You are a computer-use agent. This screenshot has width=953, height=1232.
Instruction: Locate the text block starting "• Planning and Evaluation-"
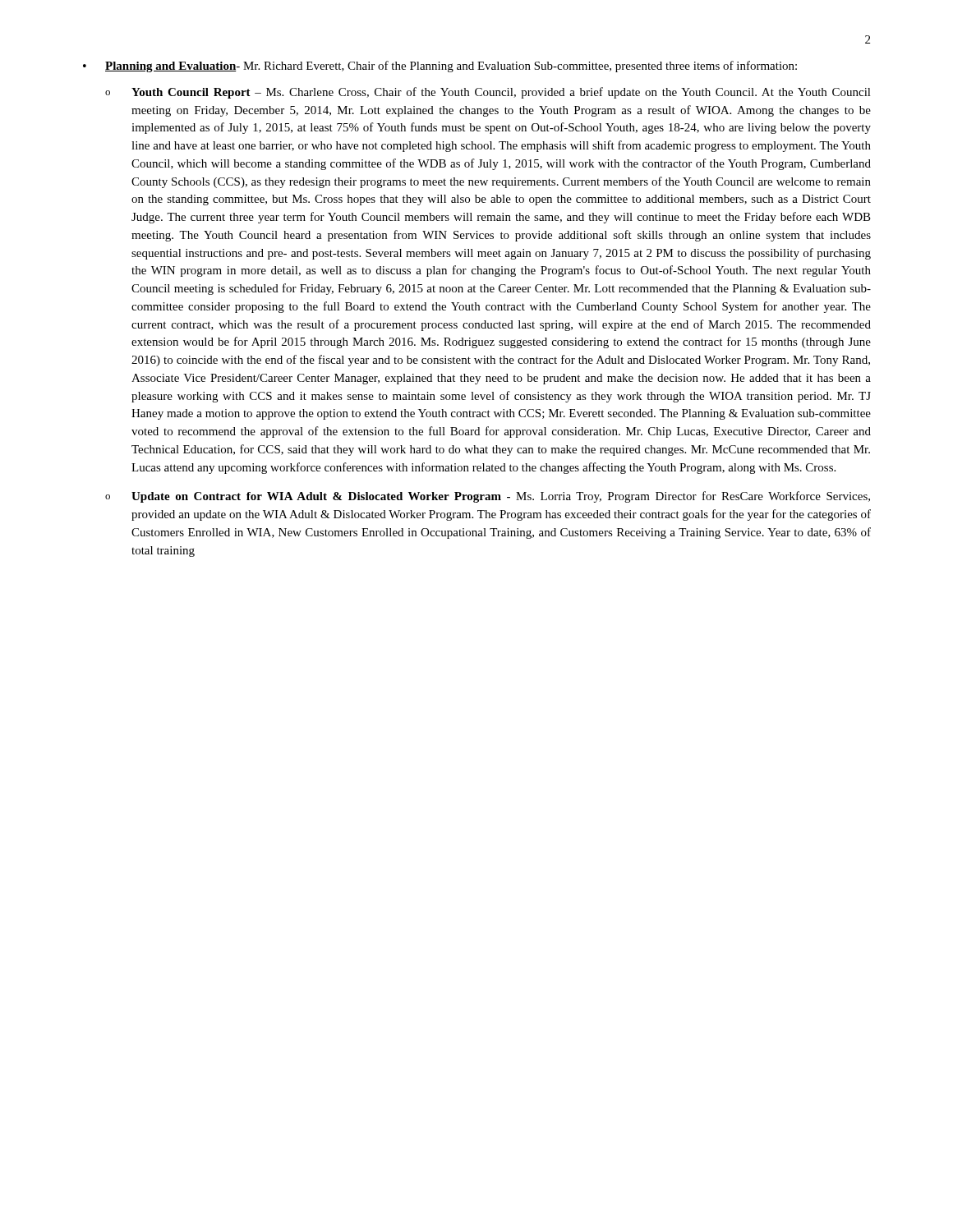coord(476,314)
